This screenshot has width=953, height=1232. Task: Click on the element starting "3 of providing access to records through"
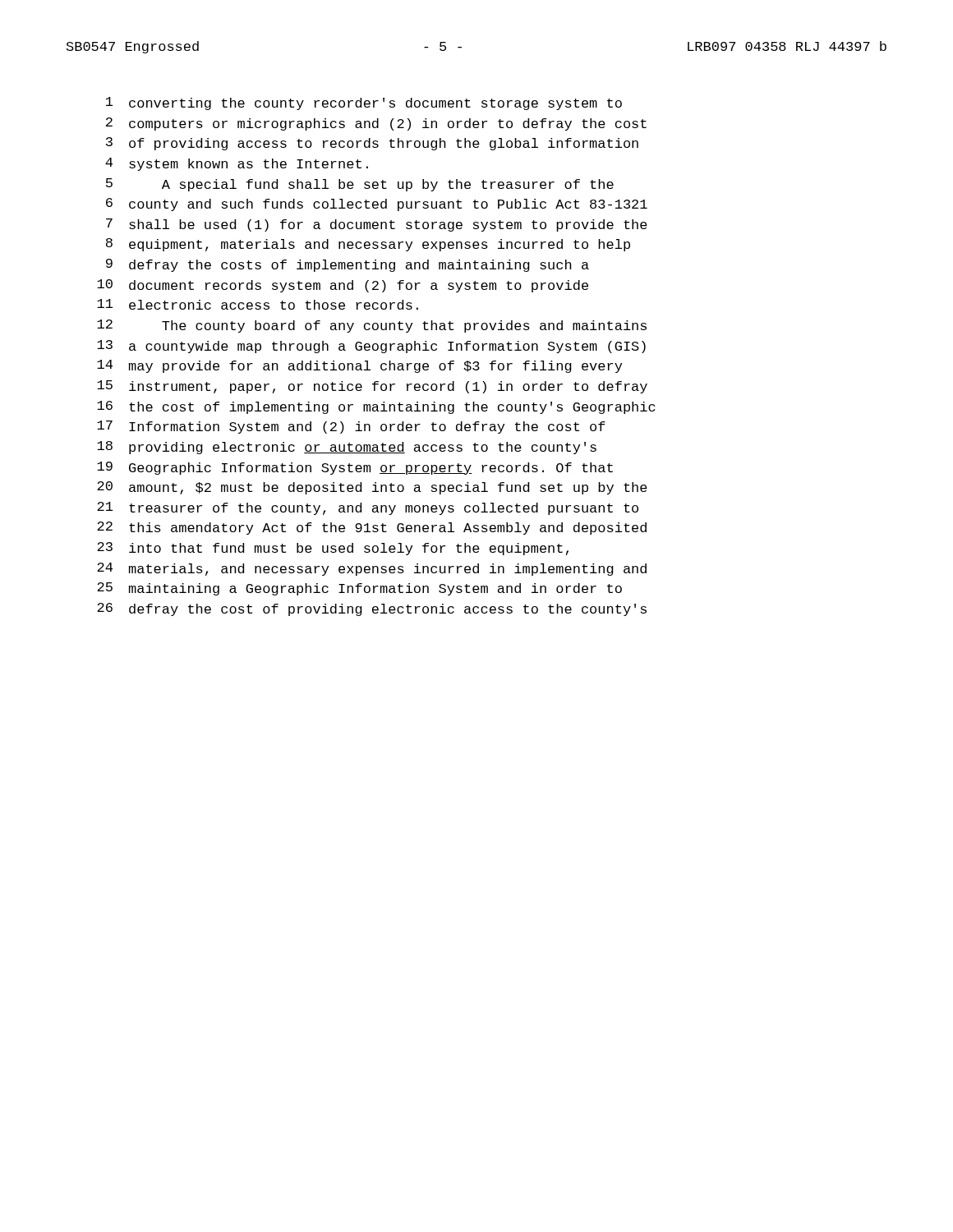pyautogui.click(x=476, y=145)
